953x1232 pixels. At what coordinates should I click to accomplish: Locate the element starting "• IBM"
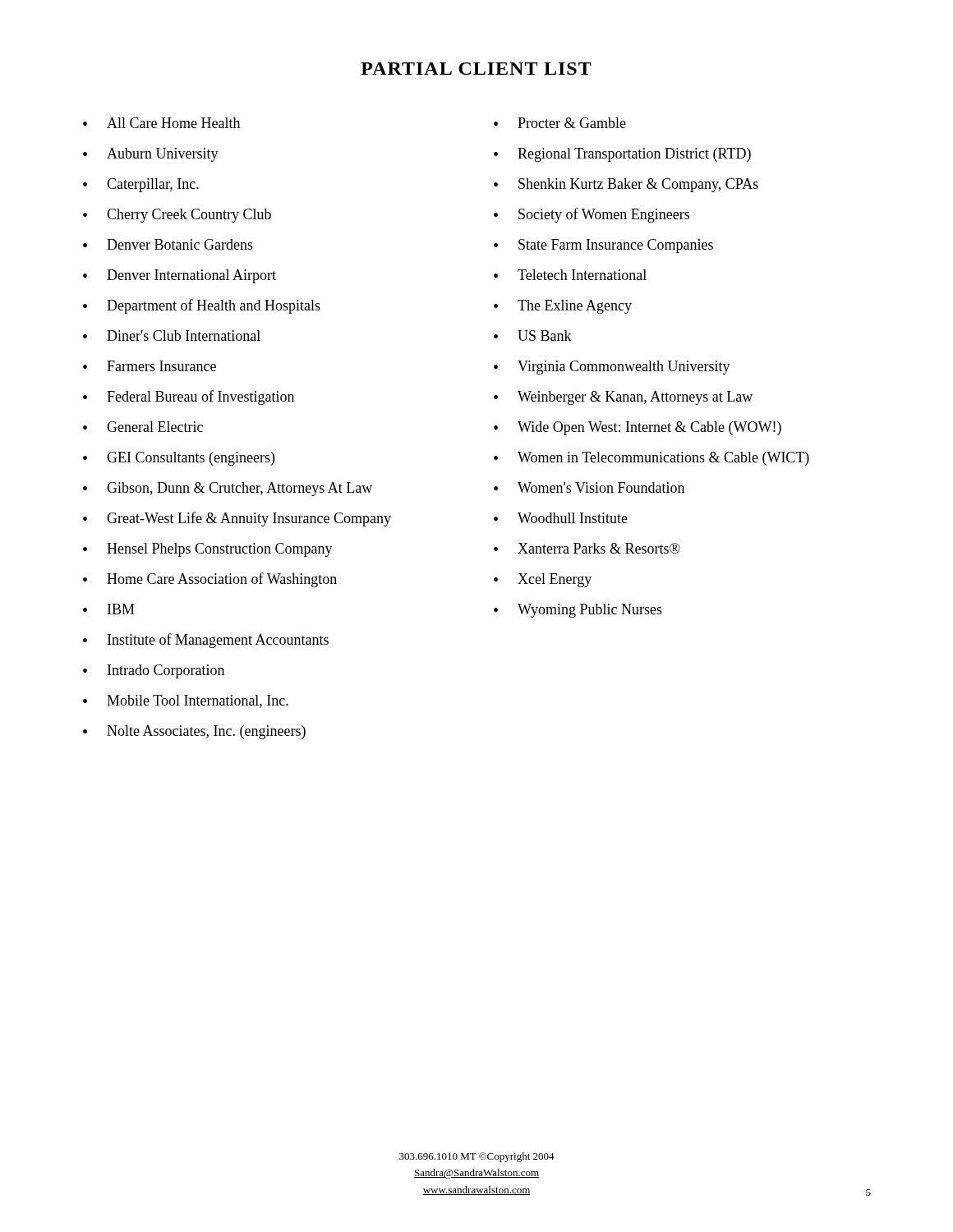pyautogui.click(x=109, y=609)
